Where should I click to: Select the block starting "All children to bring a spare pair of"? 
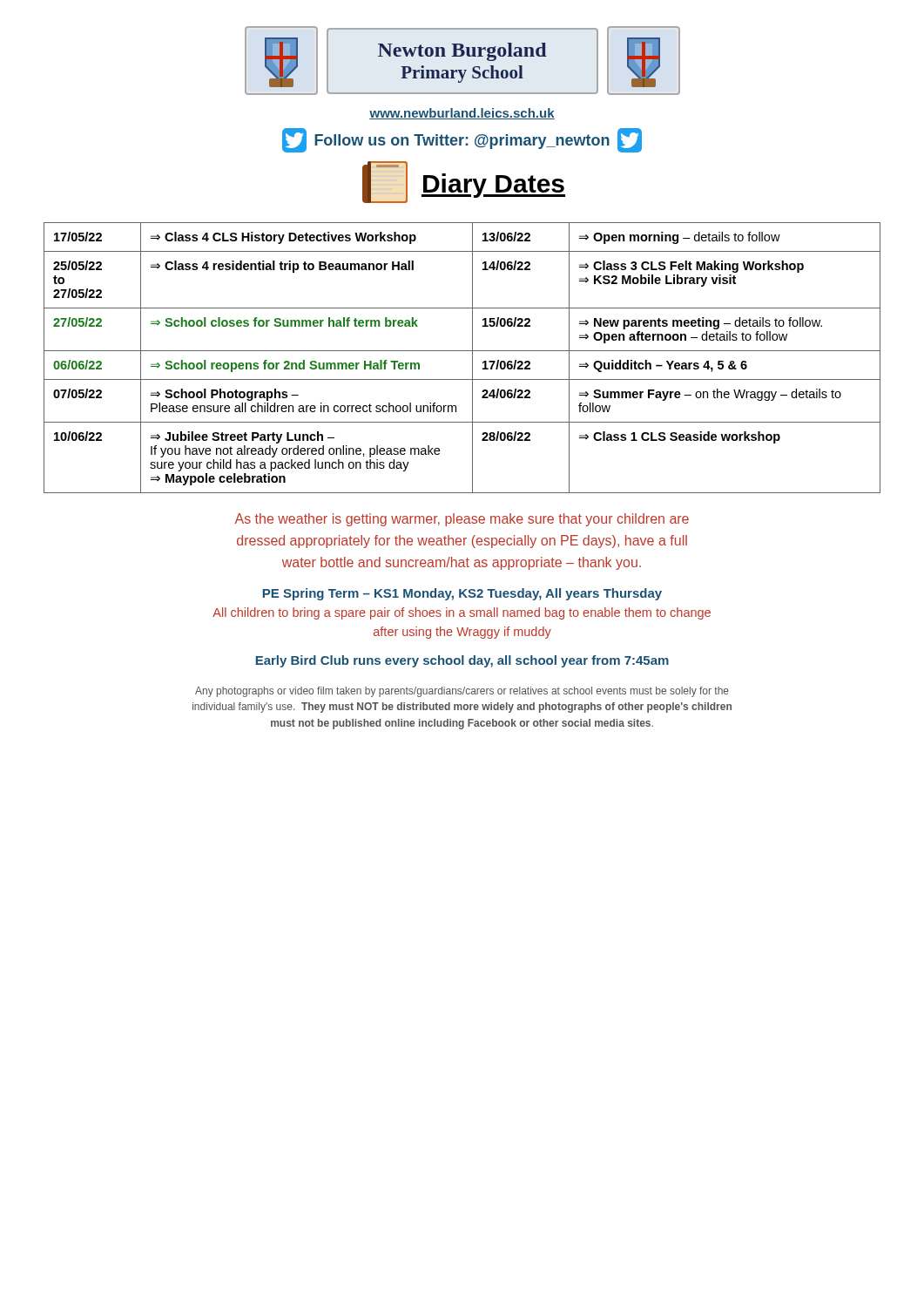pos(462,622)
